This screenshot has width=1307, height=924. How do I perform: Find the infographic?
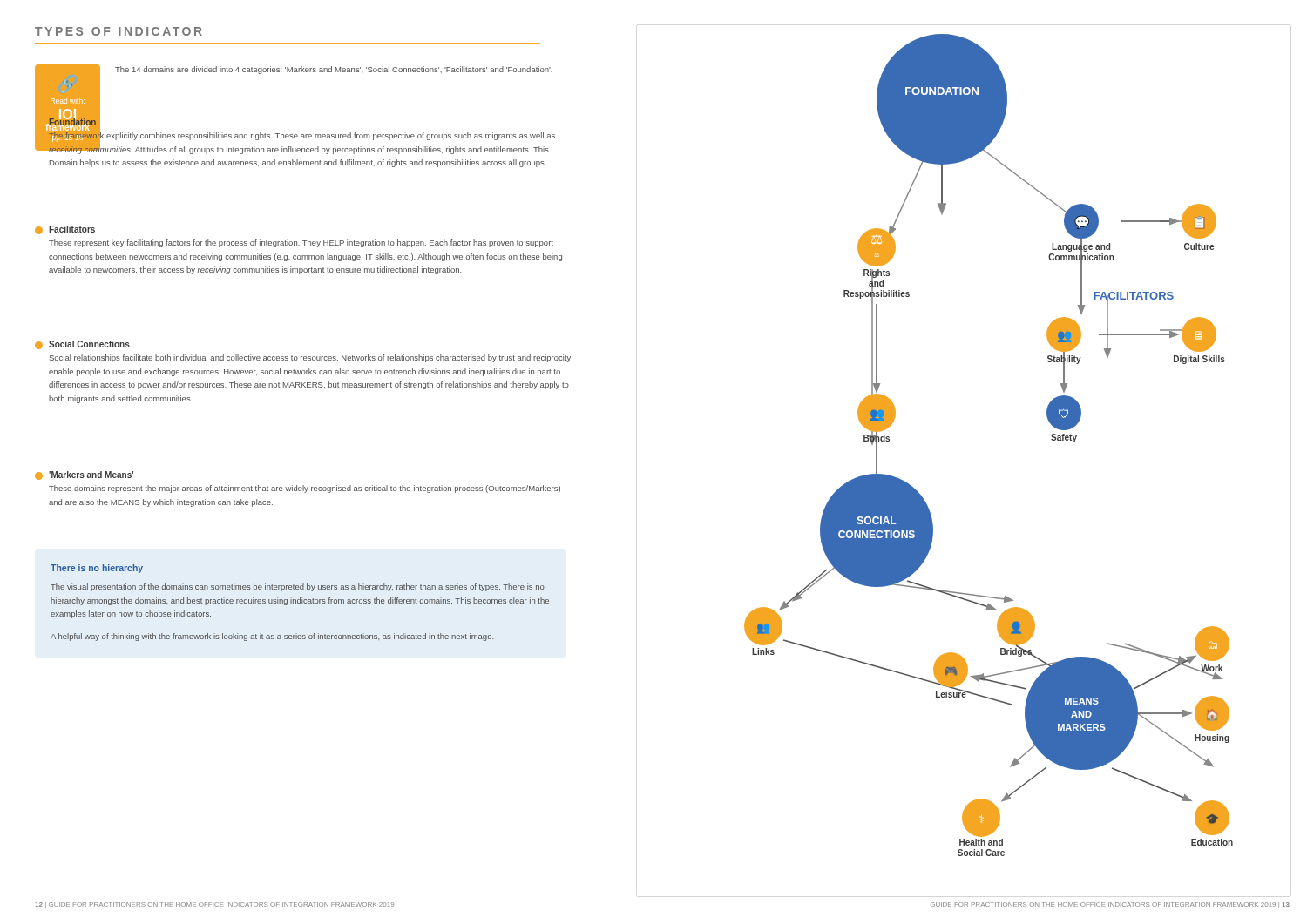point(68,108)
